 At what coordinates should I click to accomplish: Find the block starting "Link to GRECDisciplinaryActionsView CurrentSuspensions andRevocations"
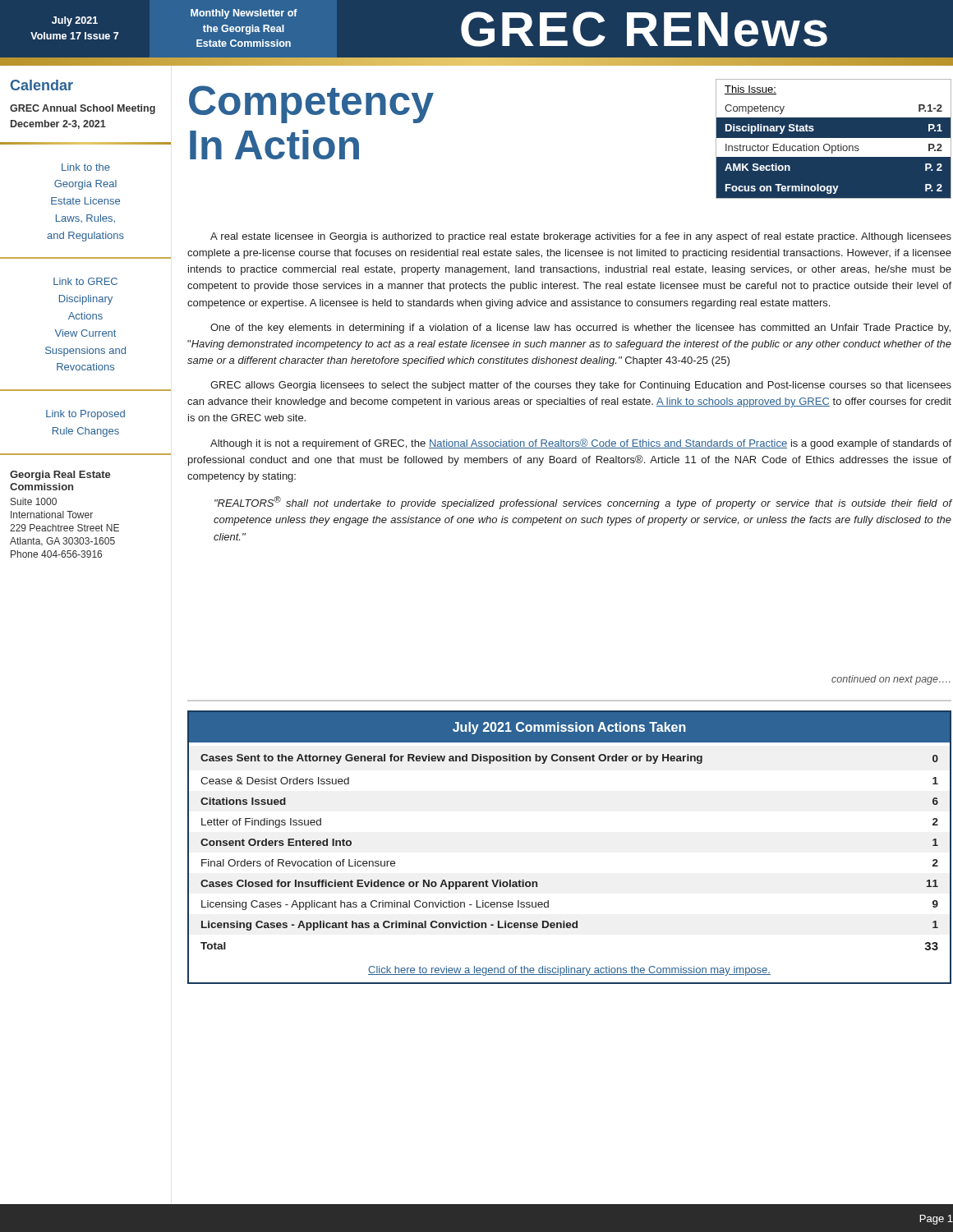(x=85, y=324)
